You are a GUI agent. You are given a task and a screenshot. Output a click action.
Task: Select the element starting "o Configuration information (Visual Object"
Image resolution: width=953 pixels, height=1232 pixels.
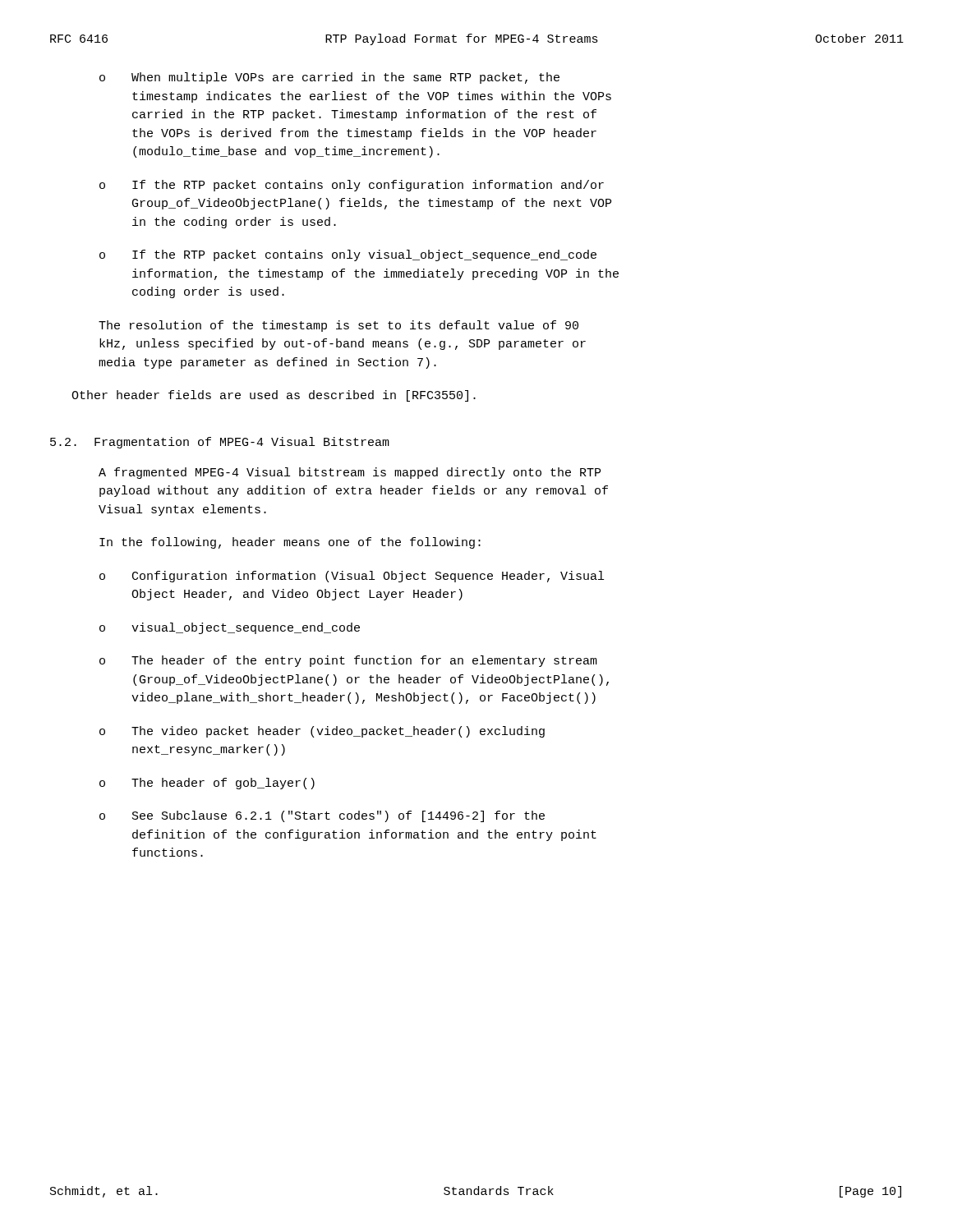(501, 586)
